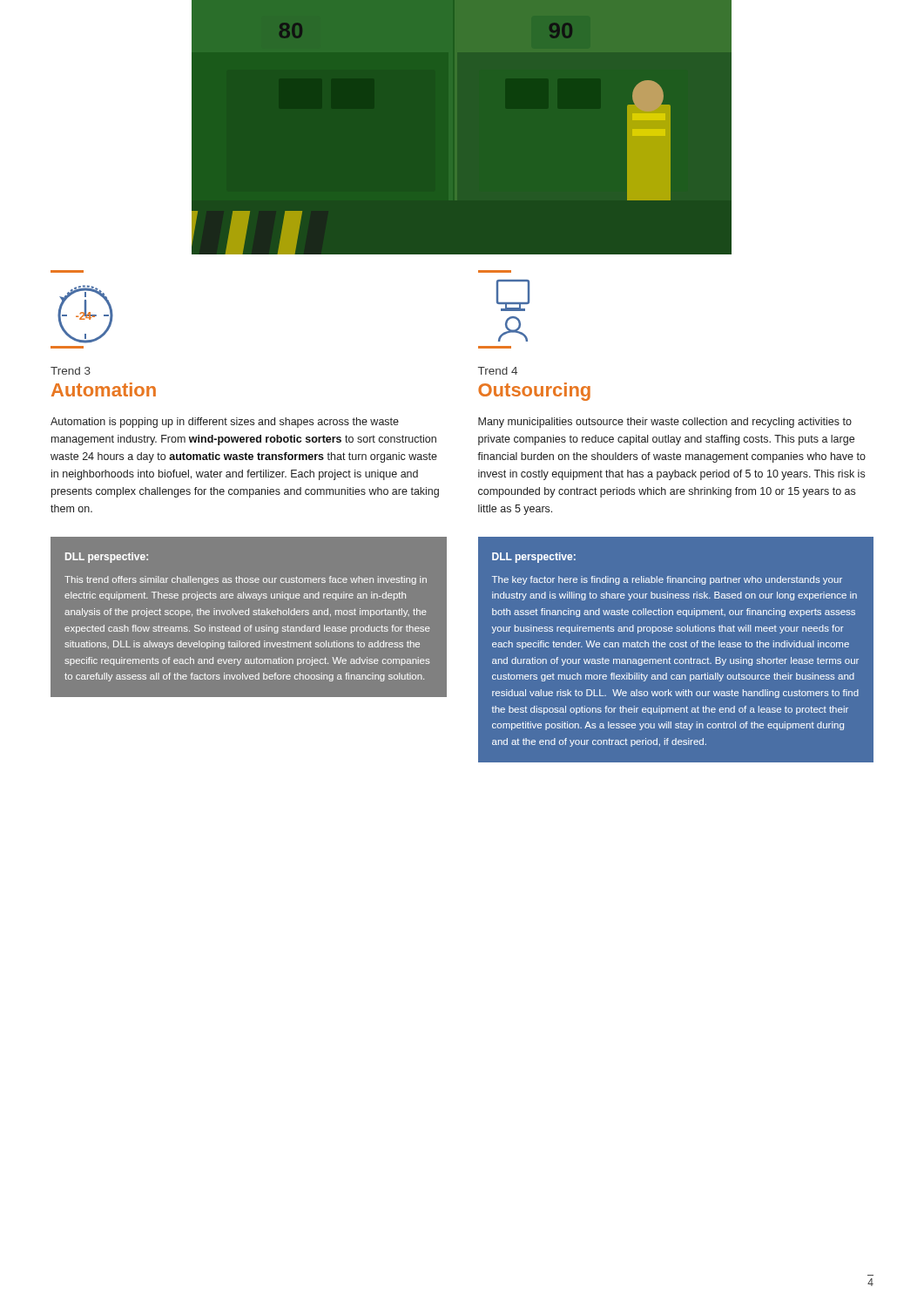This screenshot has height=1307, width=924.
Task: Find the block on this page that starts "DLL perspective: The key"
Action: [676, 648]
